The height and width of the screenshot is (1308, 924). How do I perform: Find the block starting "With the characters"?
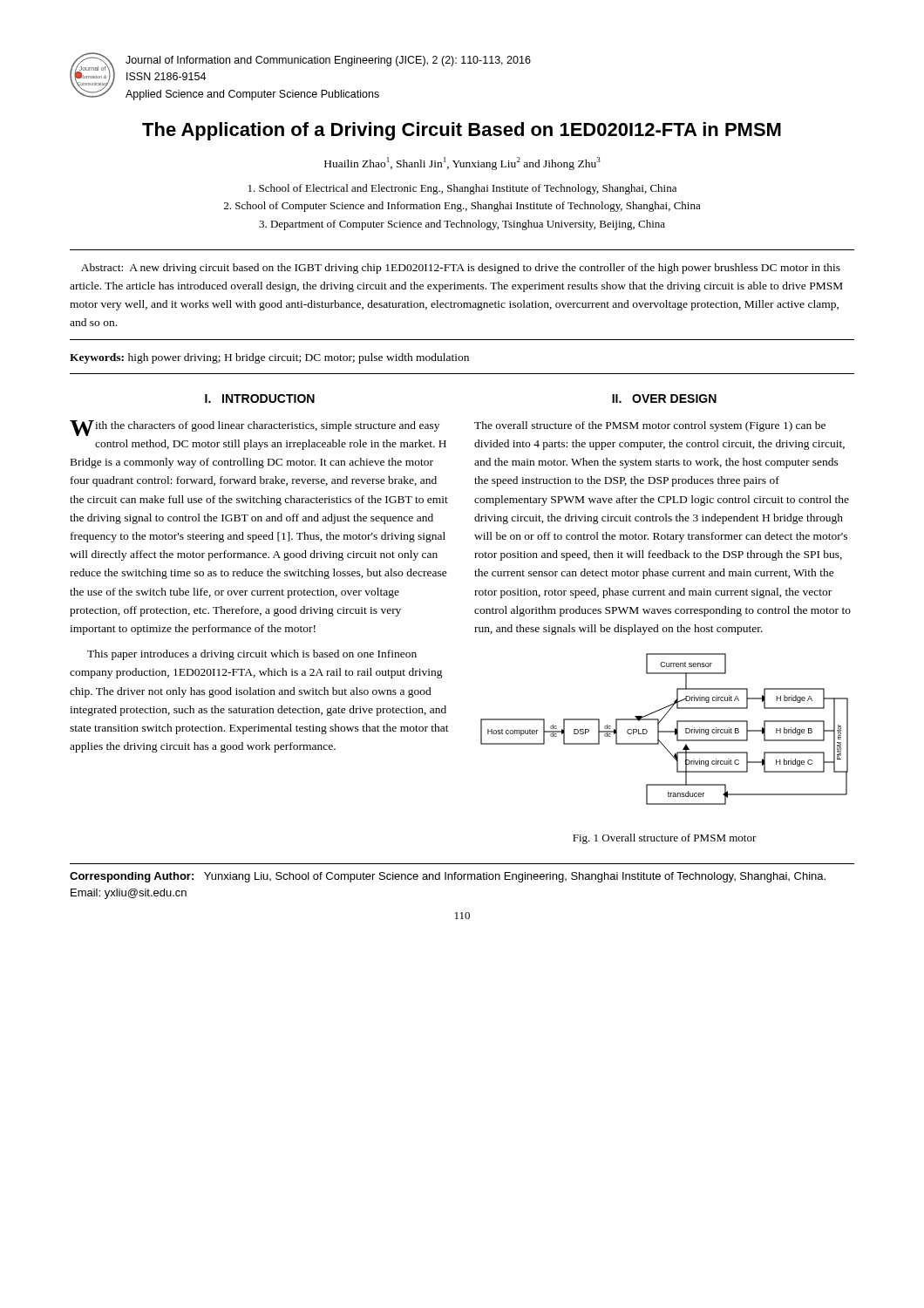260,586
